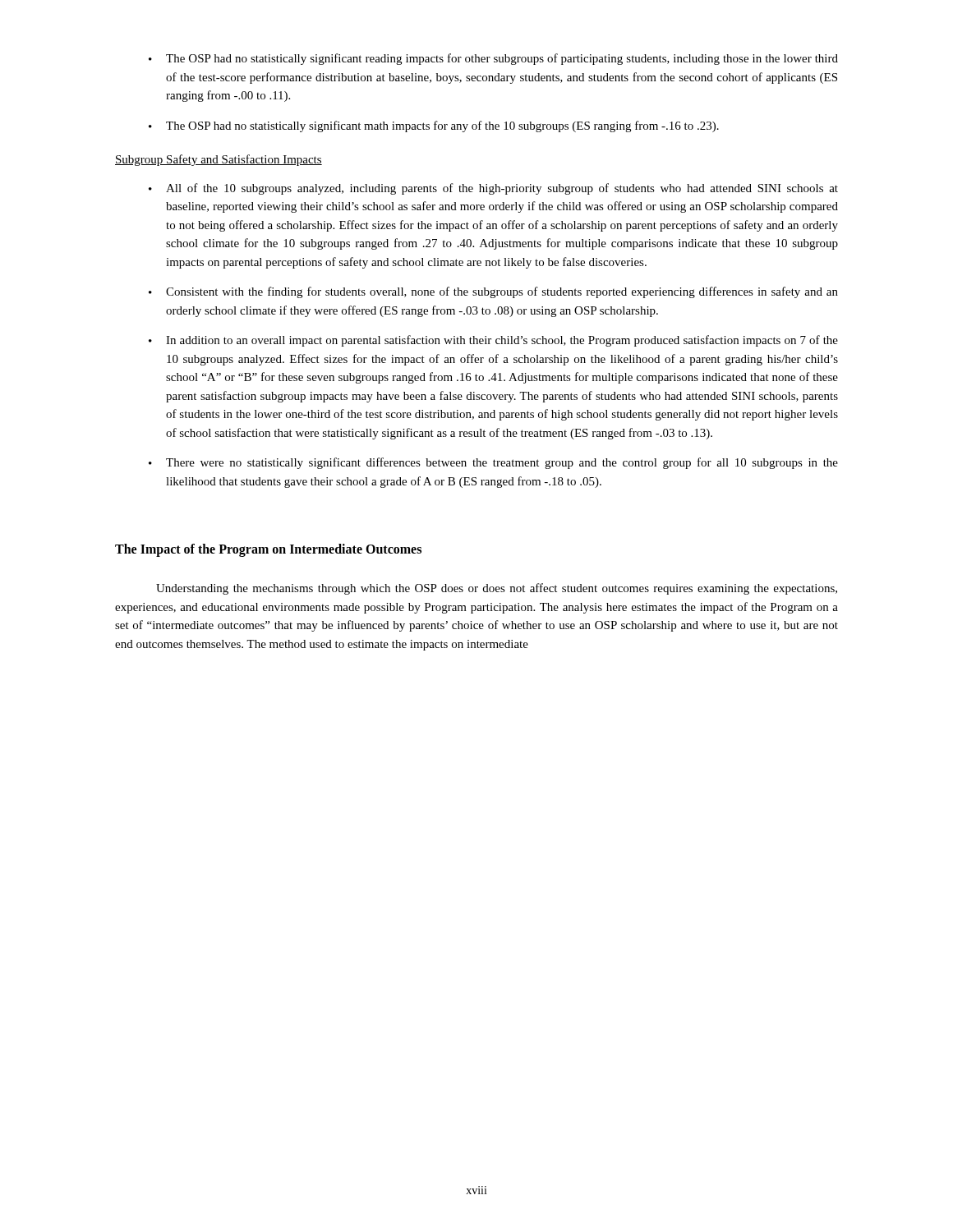Viewport: 953px width, 1232px height.
Task: Select the list item that says "• Consistent with the finding"
Action: 493,301
